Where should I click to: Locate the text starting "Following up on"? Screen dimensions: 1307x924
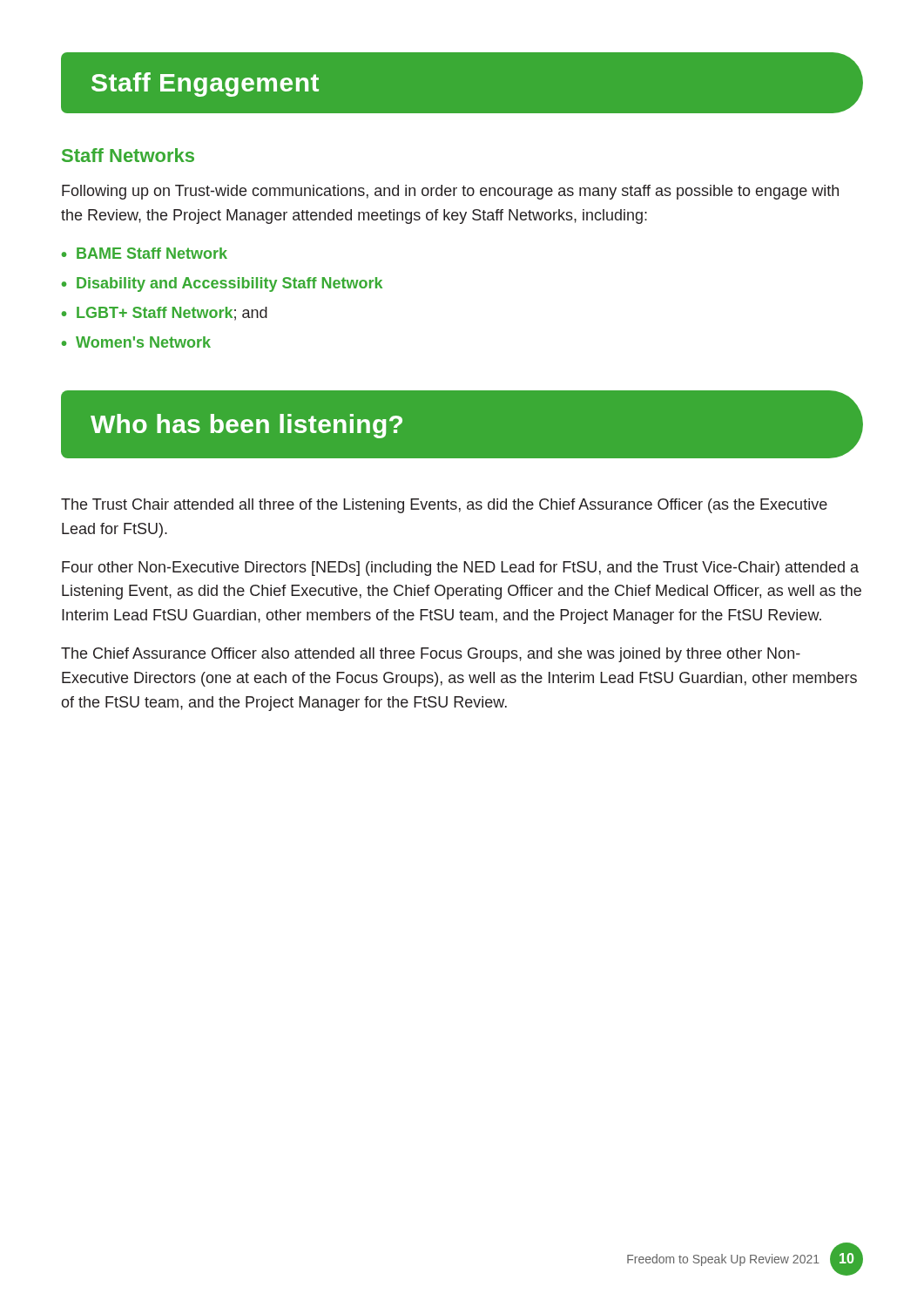[x=462, y=204]
